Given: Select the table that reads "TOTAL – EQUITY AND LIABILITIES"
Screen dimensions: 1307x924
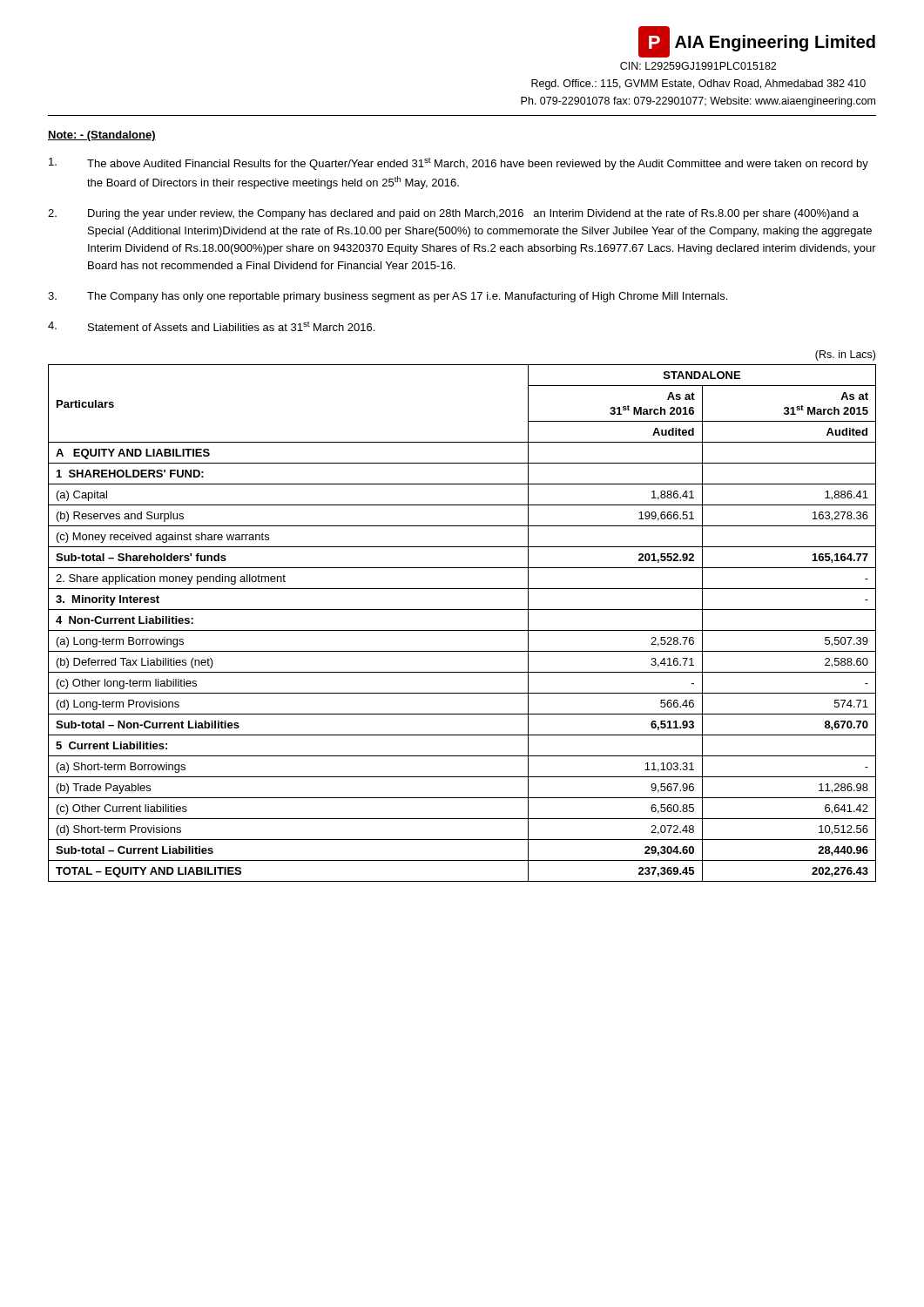Looking at the screenshot, I should [462, 623].
